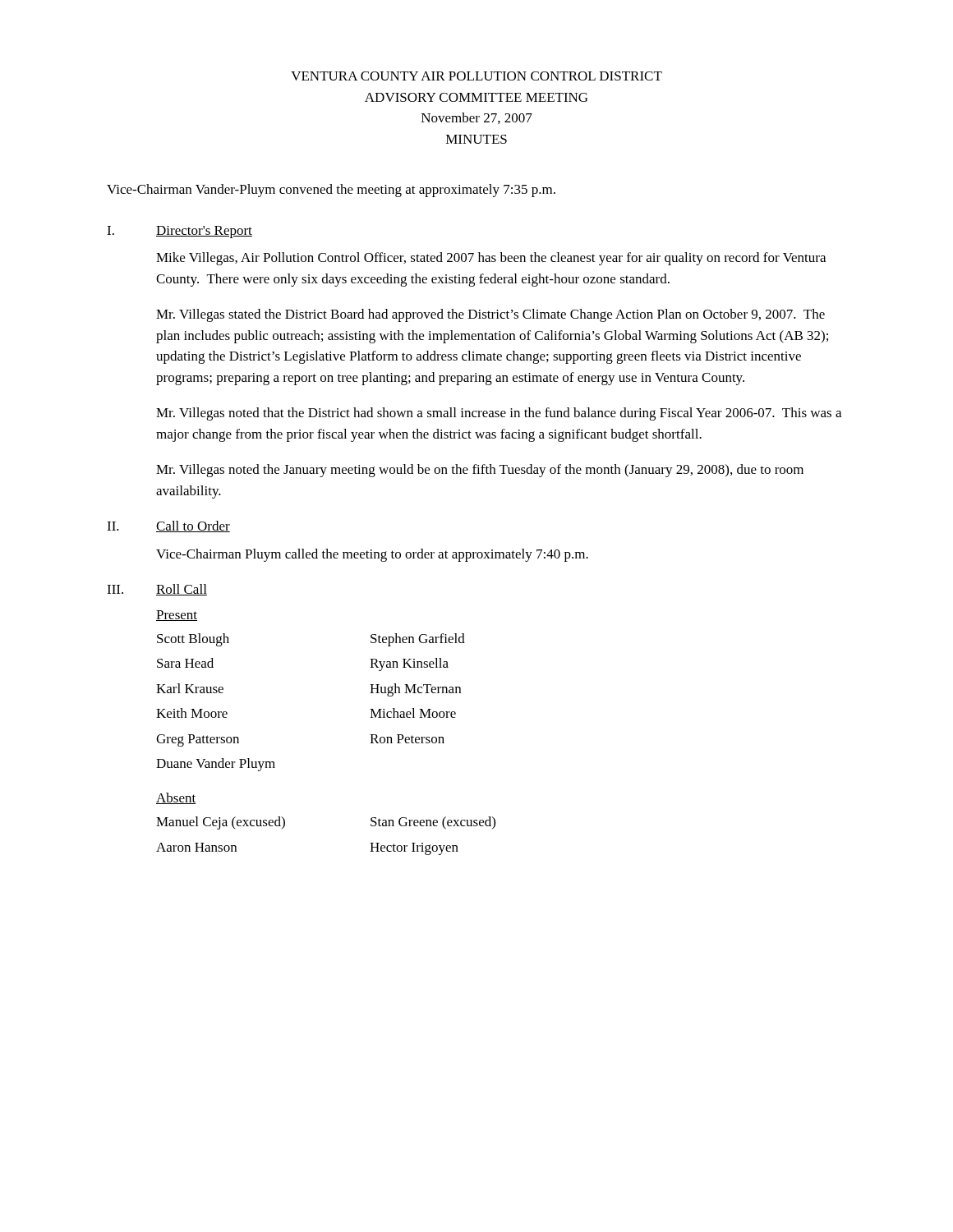The height and width of the screenshot is (1232, 953).
Task: Point to the region starting "Mr. Villegas noted that the District had shown"
Action: click(499, 423)
